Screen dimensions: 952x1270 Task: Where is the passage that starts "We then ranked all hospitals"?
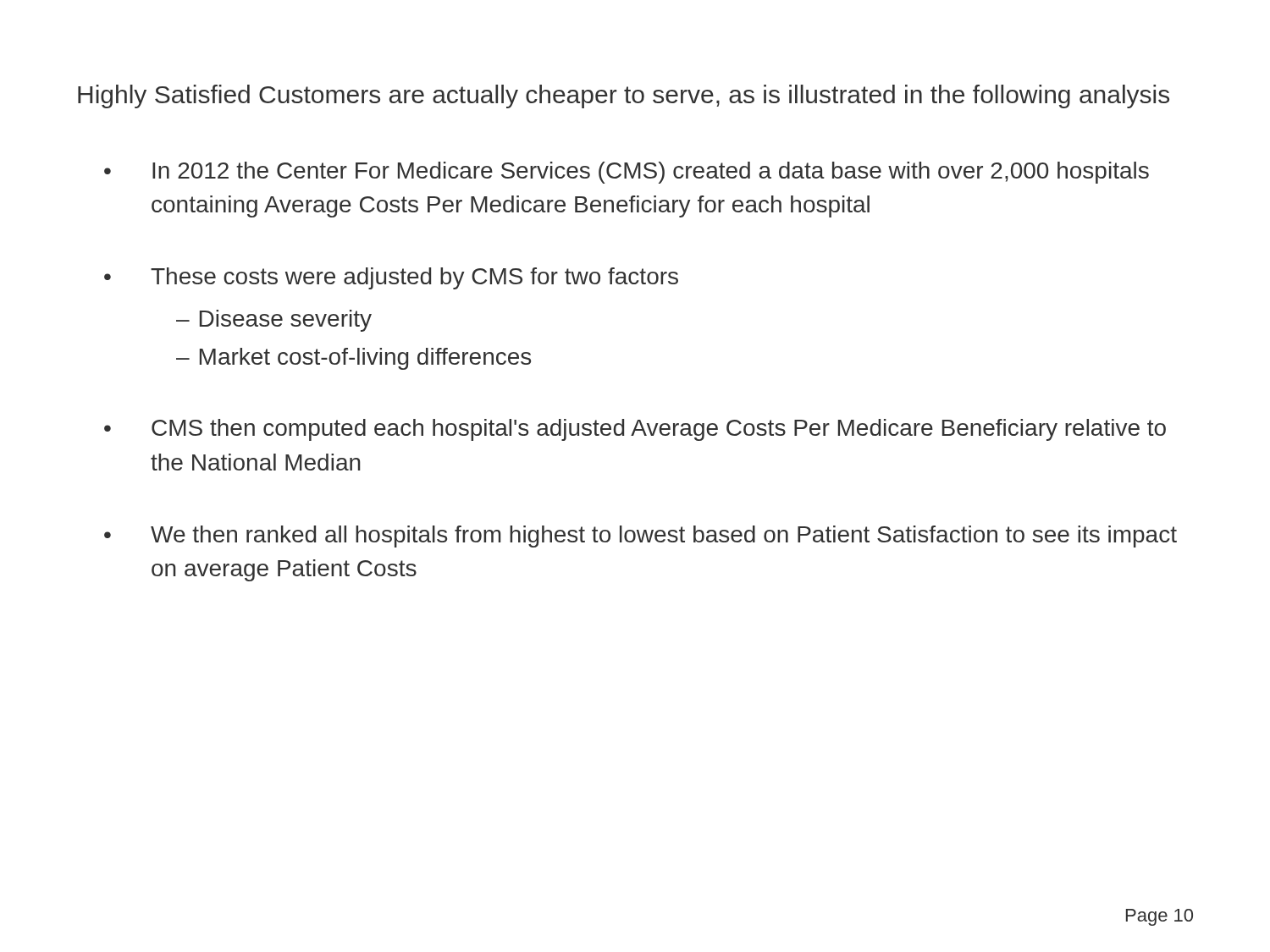click(x=664, y=551)
